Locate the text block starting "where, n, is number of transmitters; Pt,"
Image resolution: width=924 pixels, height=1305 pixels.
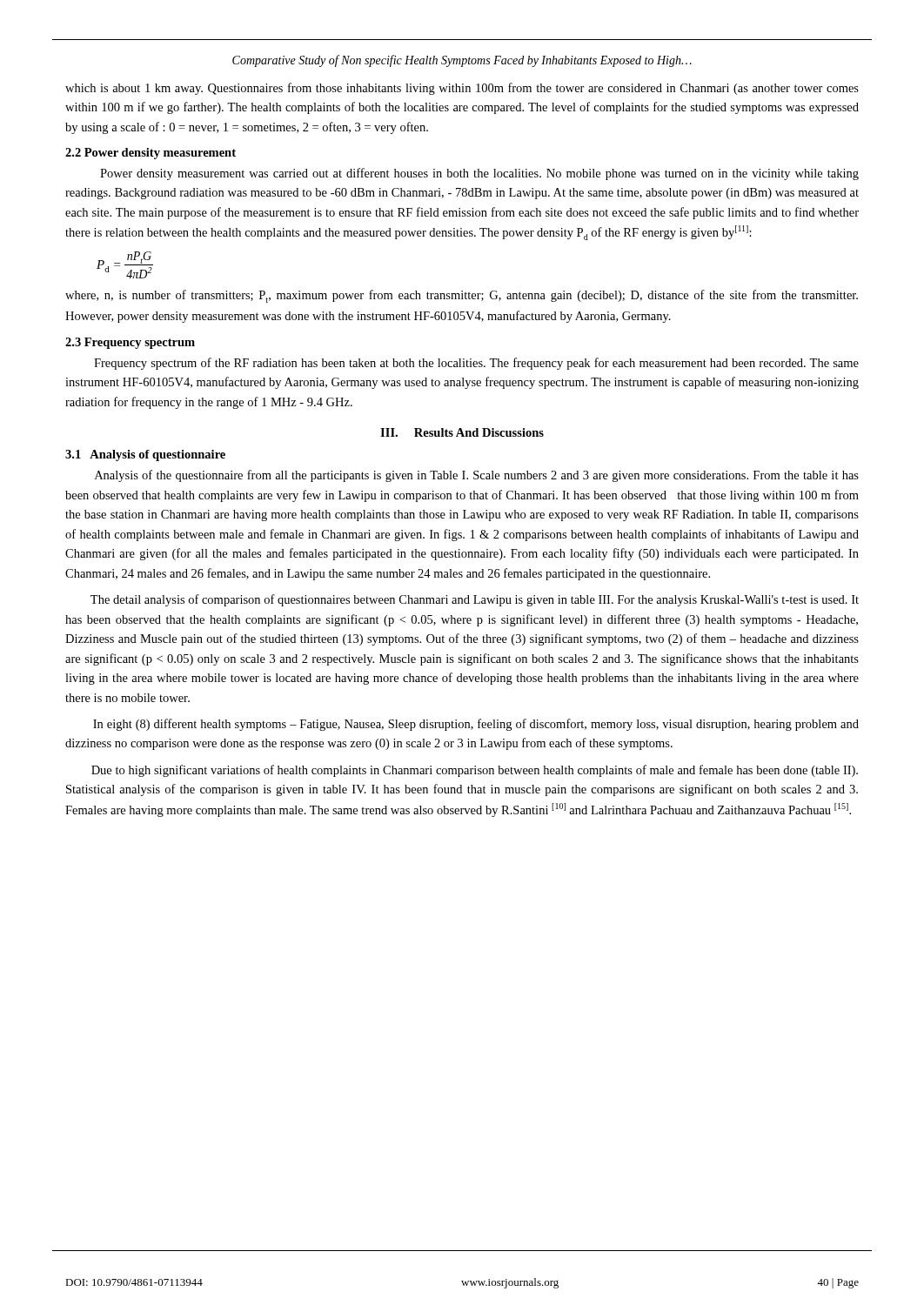pyautogui.click(x=462, y=306)
